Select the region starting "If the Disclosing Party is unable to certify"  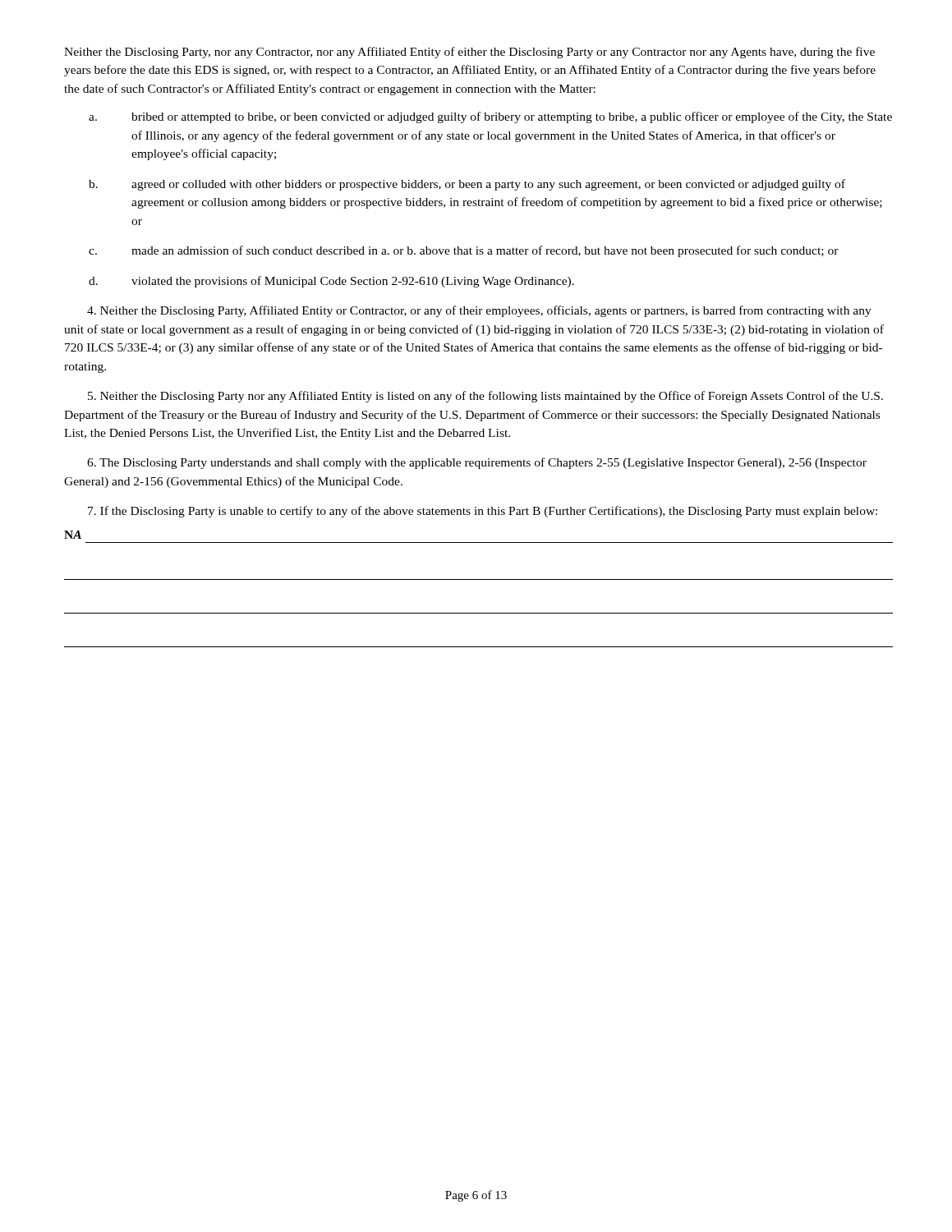click(x=483, y=511)
